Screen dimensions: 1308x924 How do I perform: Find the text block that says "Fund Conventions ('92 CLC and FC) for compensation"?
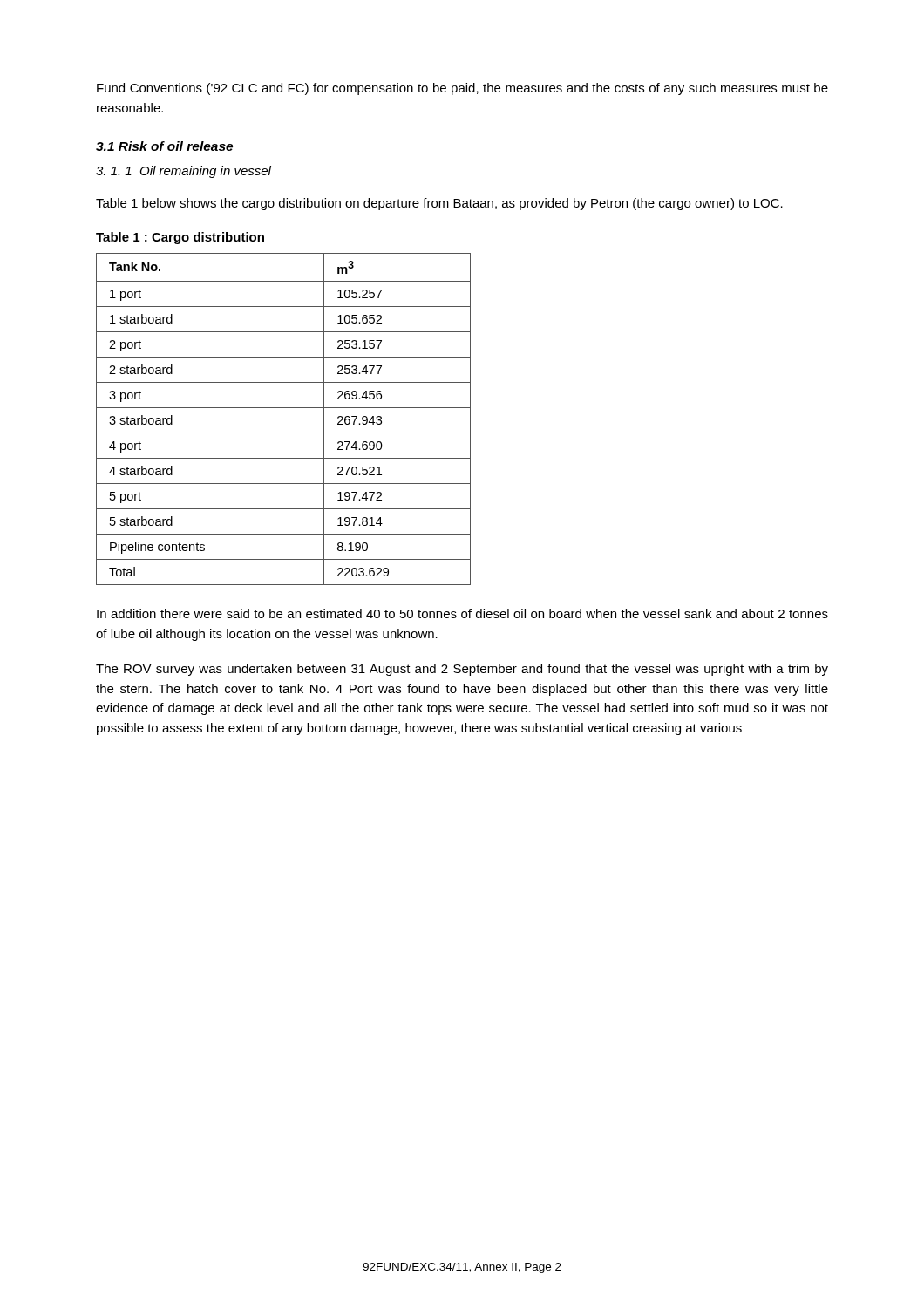click(462, 97)
